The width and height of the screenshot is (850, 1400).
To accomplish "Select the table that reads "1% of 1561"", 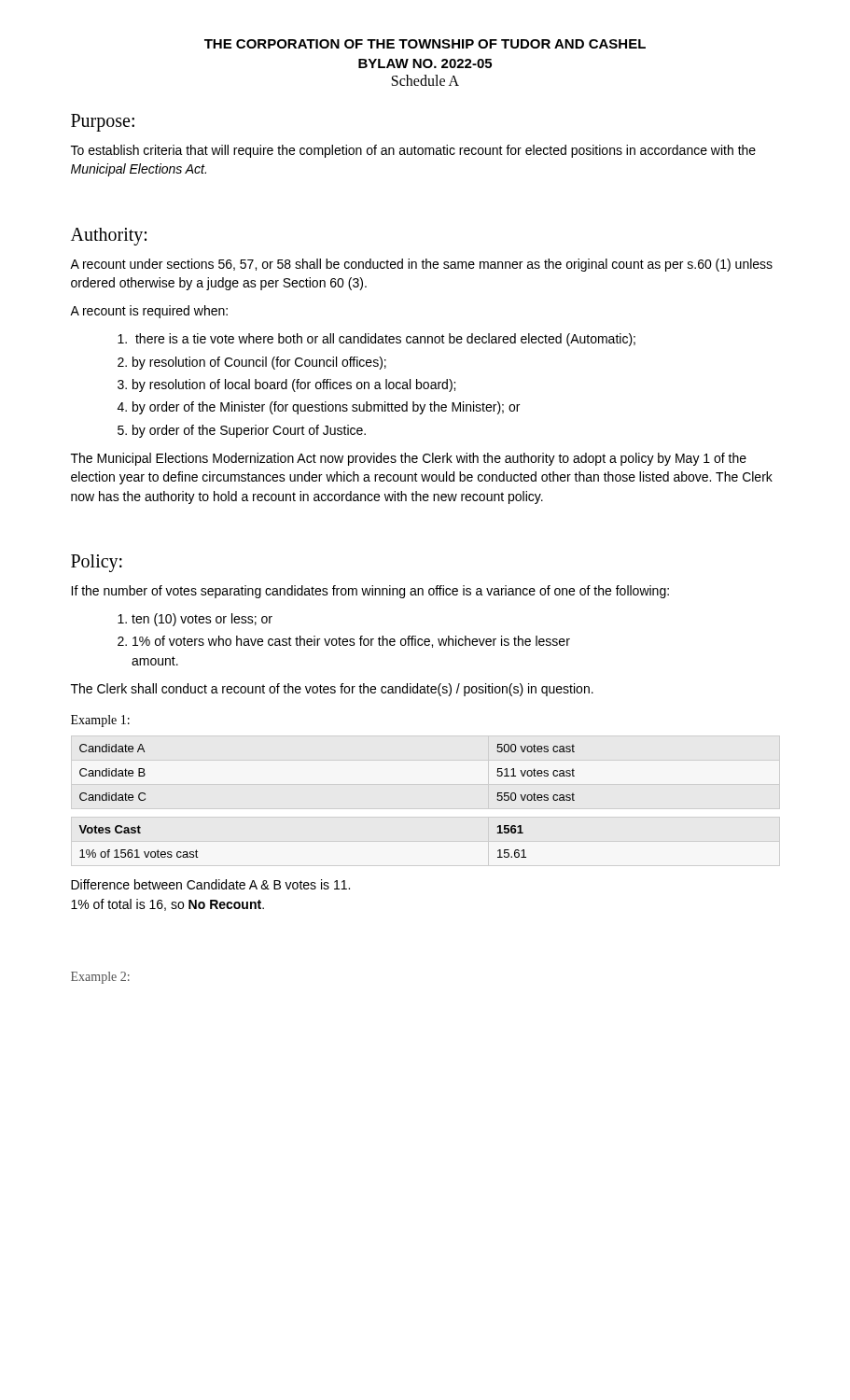I will [x=425, y=801].
